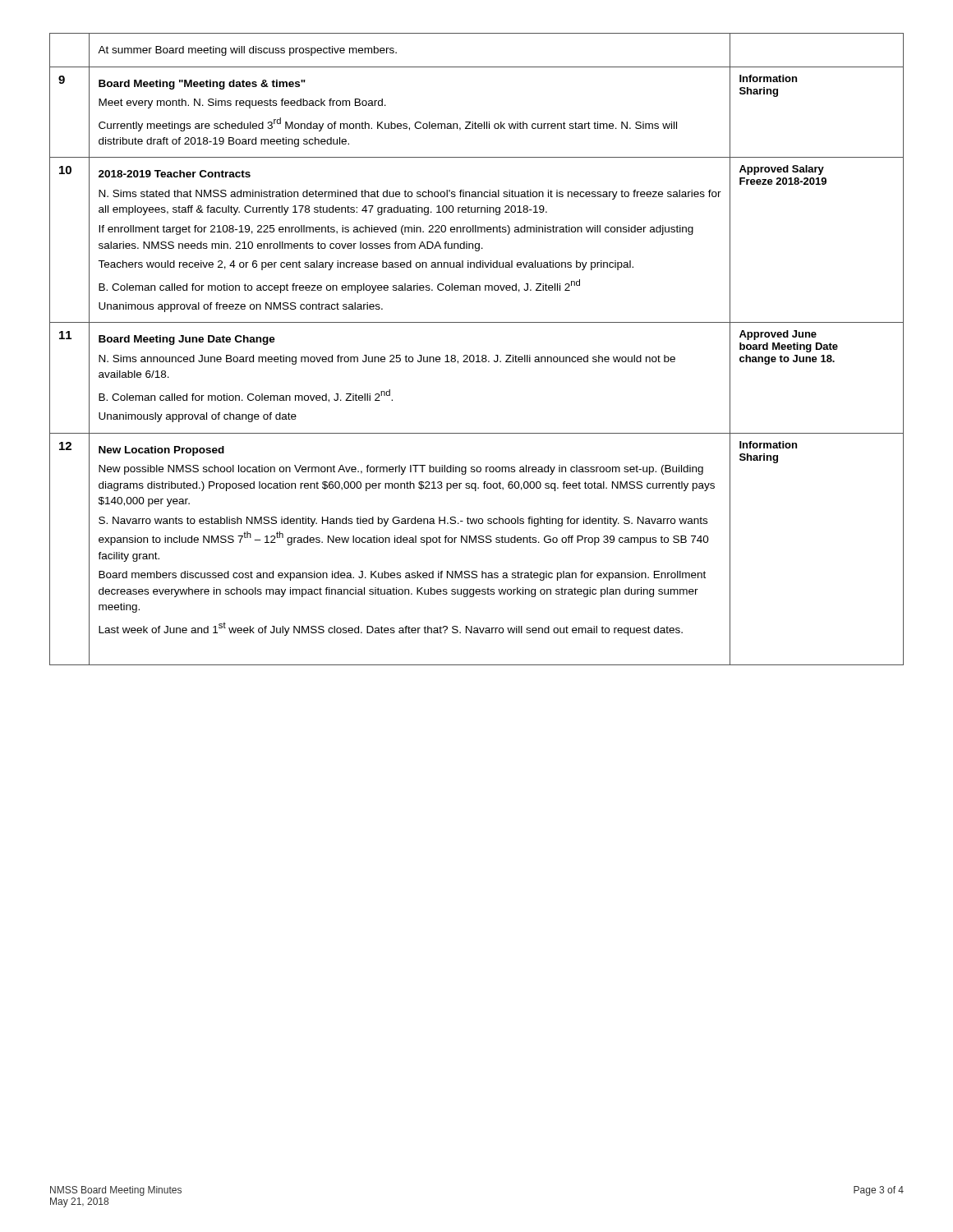Find a table
Screen dimensions: 1232x953
[476, 349]
